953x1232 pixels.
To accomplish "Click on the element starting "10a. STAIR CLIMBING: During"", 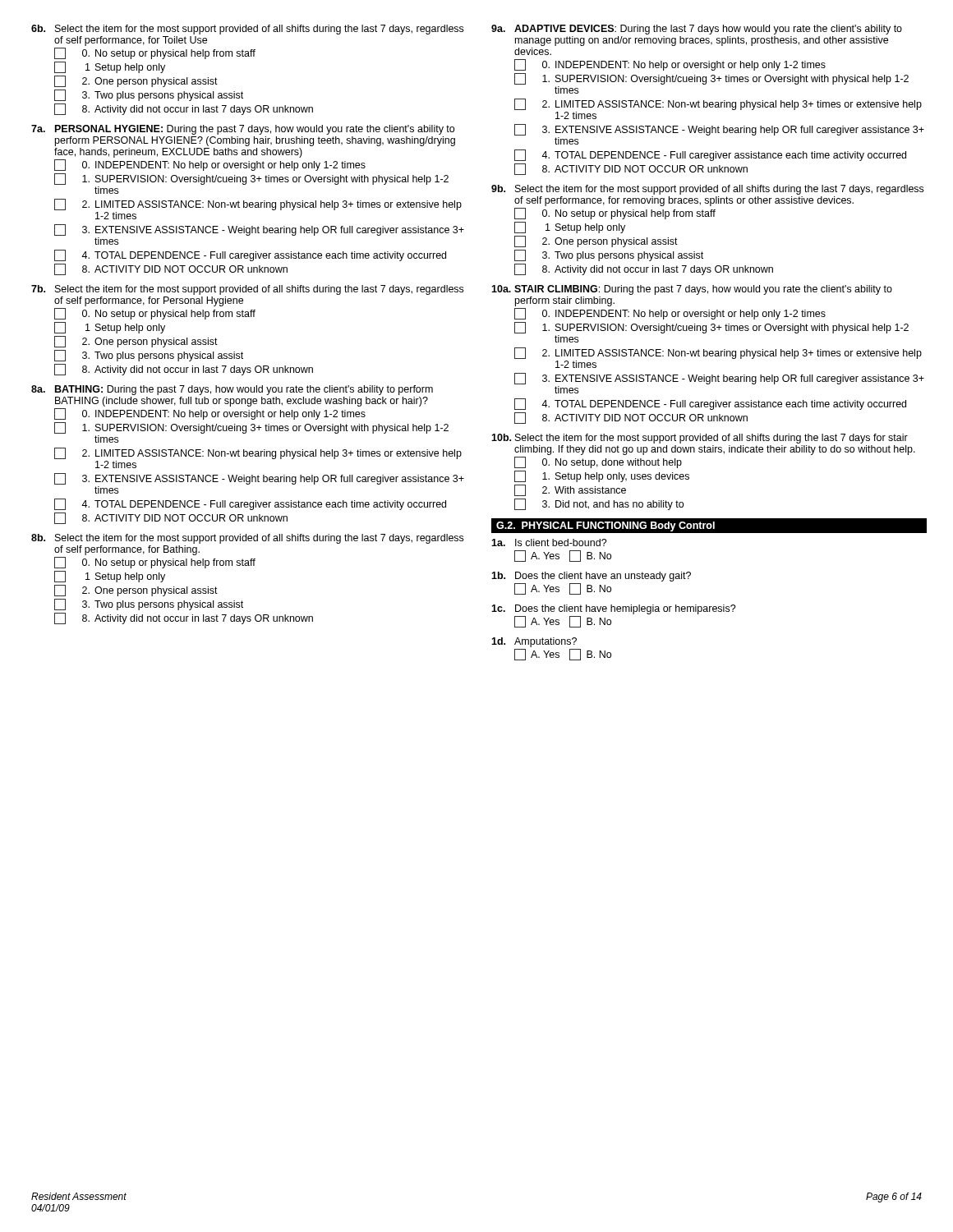I will tap(709, 354).
